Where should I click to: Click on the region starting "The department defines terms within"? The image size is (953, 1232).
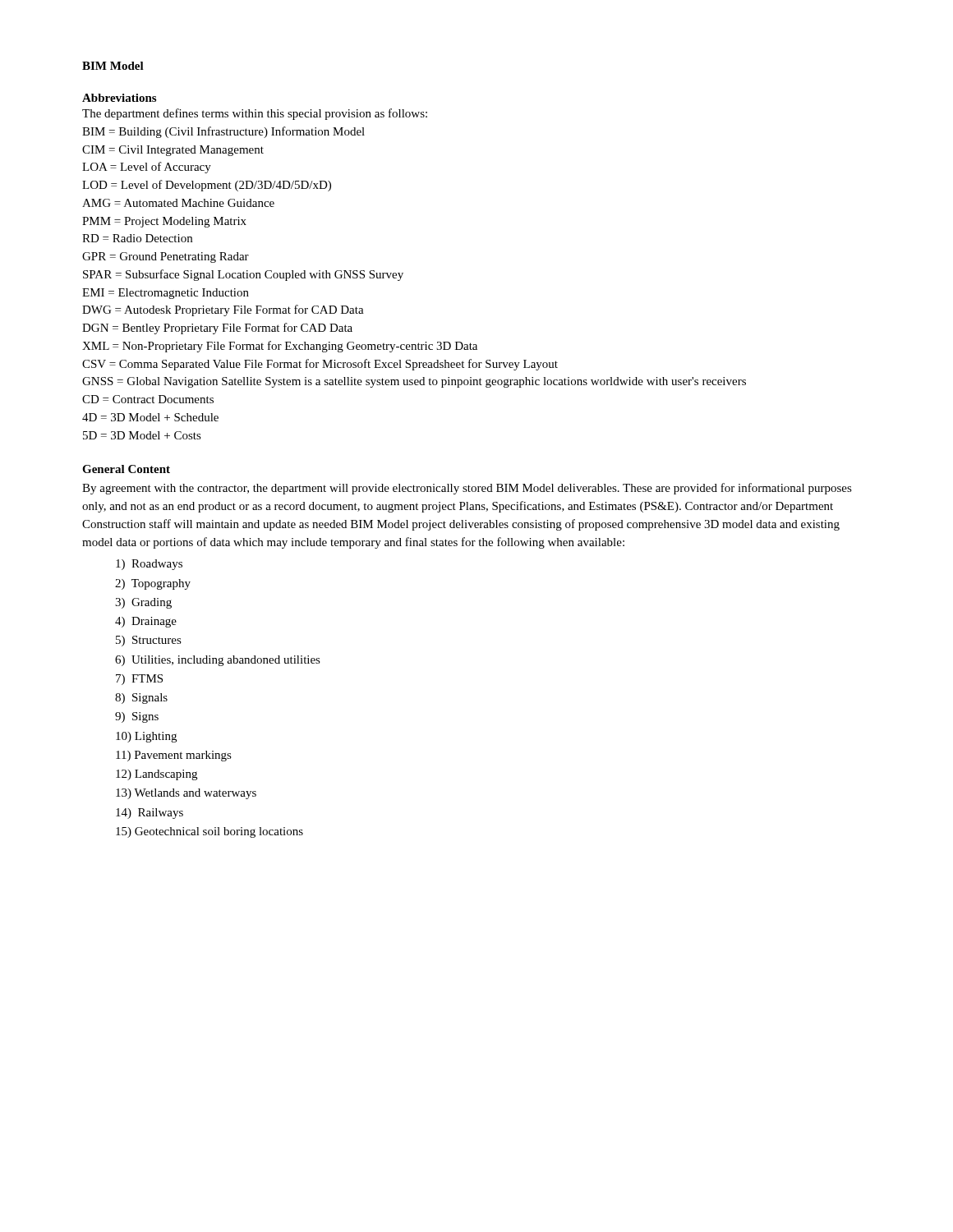pyautogui.click(x=255, y=114)
